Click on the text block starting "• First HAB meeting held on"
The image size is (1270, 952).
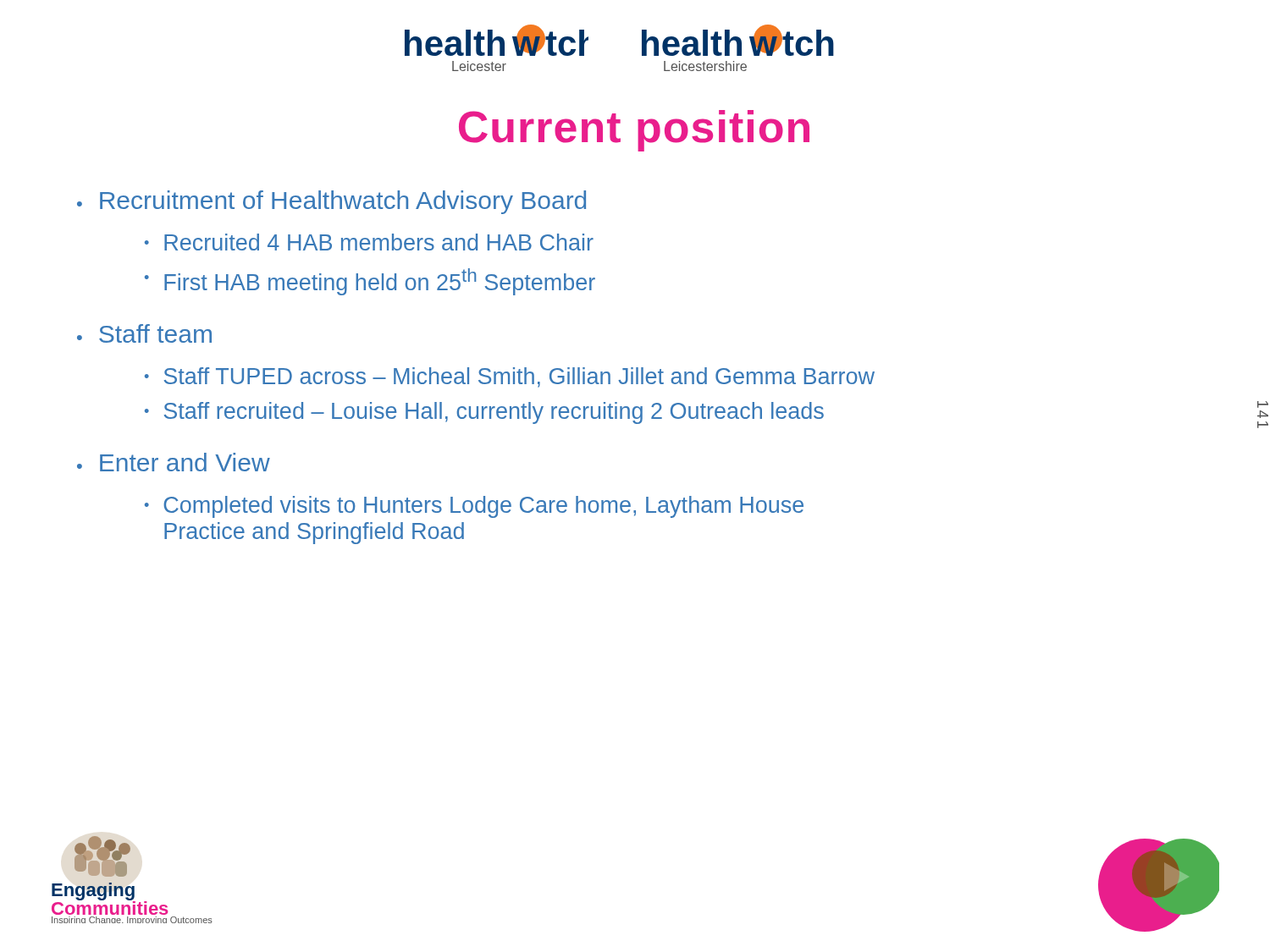(x=370, y=281)
